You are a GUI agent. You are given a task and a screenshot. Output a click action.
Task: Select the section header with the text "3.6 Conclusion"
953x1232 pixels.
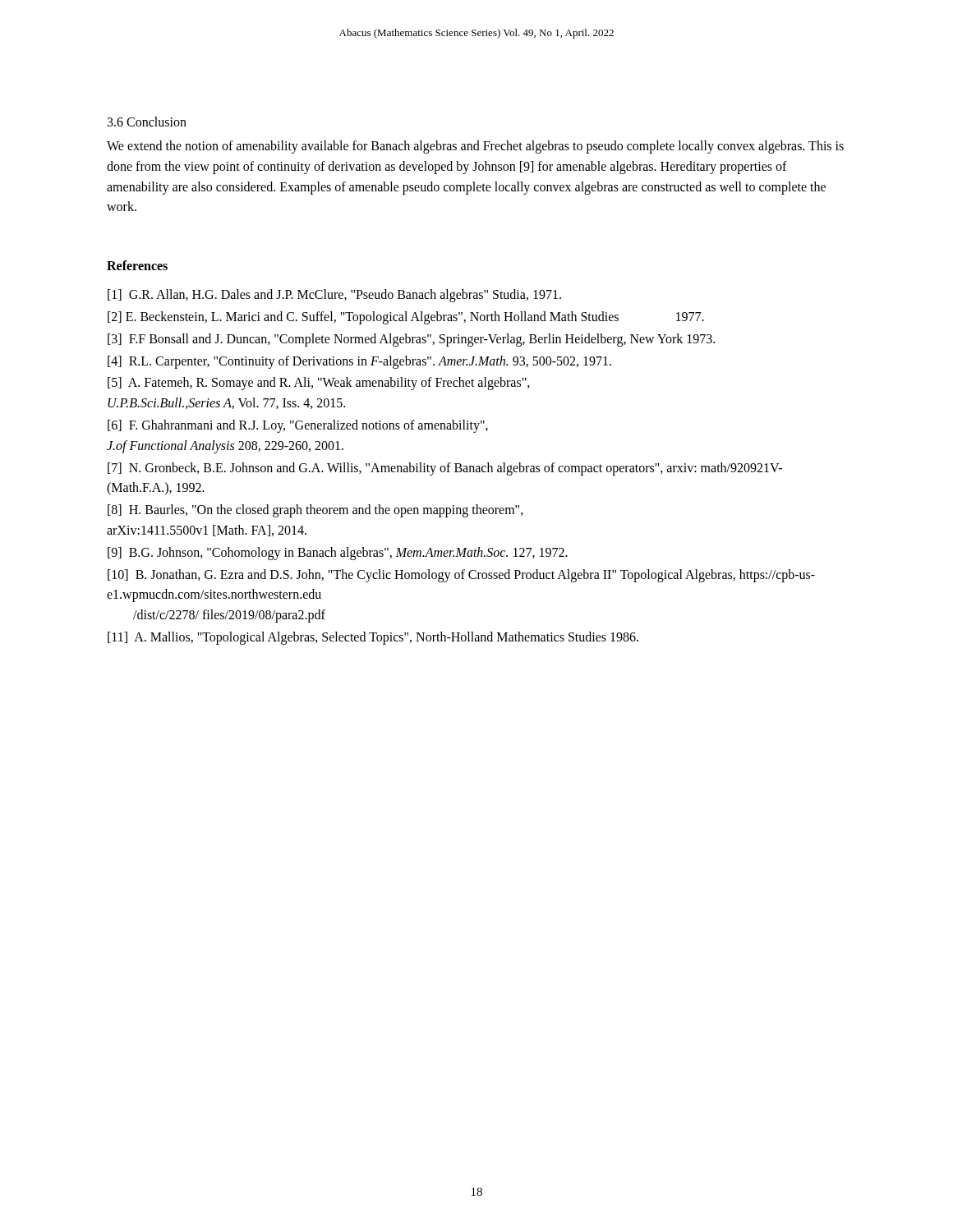point(147,122)
